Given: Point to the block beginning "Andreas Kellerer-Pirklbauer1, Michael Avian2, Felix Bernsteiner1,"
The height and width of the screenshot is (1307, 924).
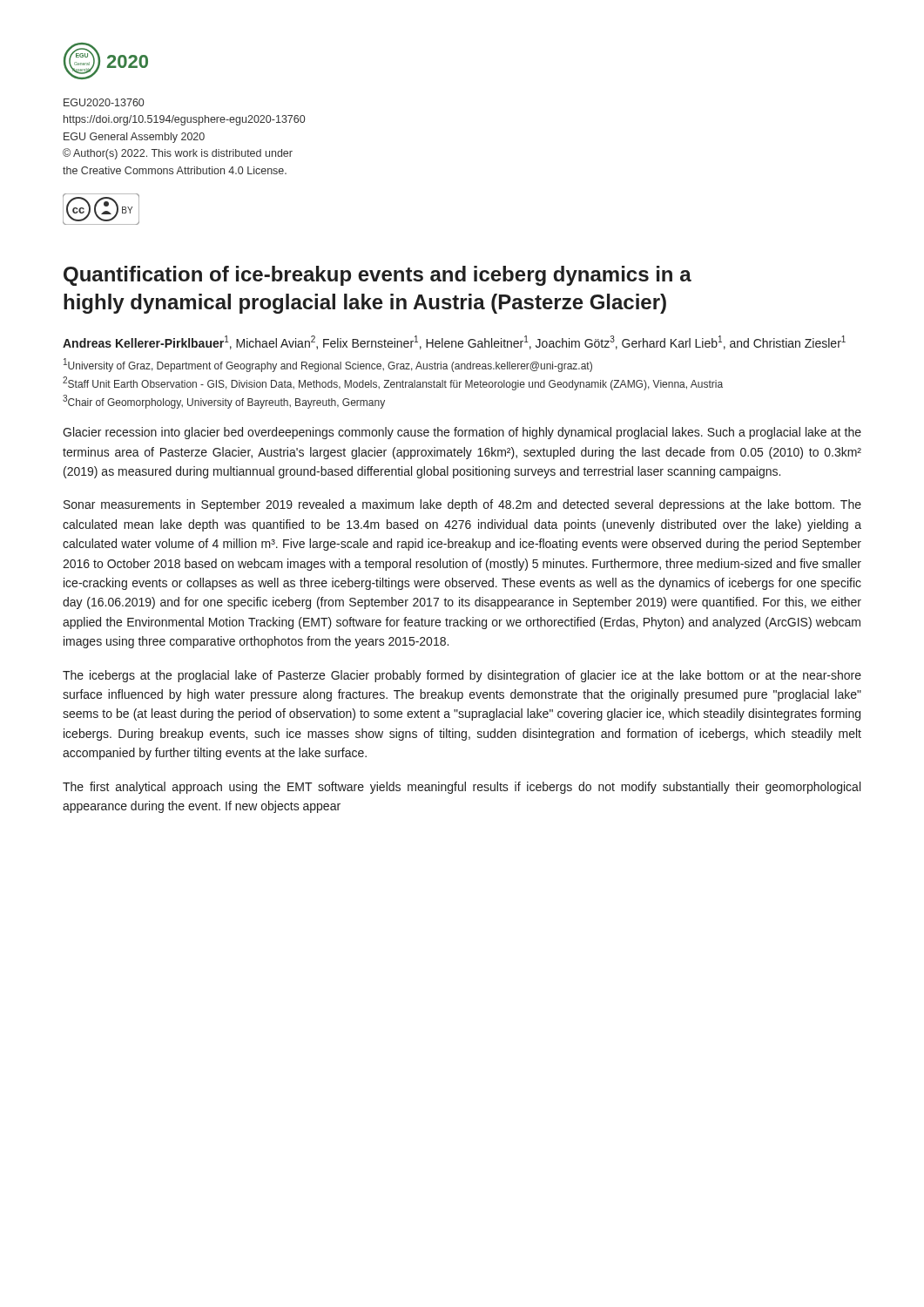Looking at the screenshot, I should [454, 342].
